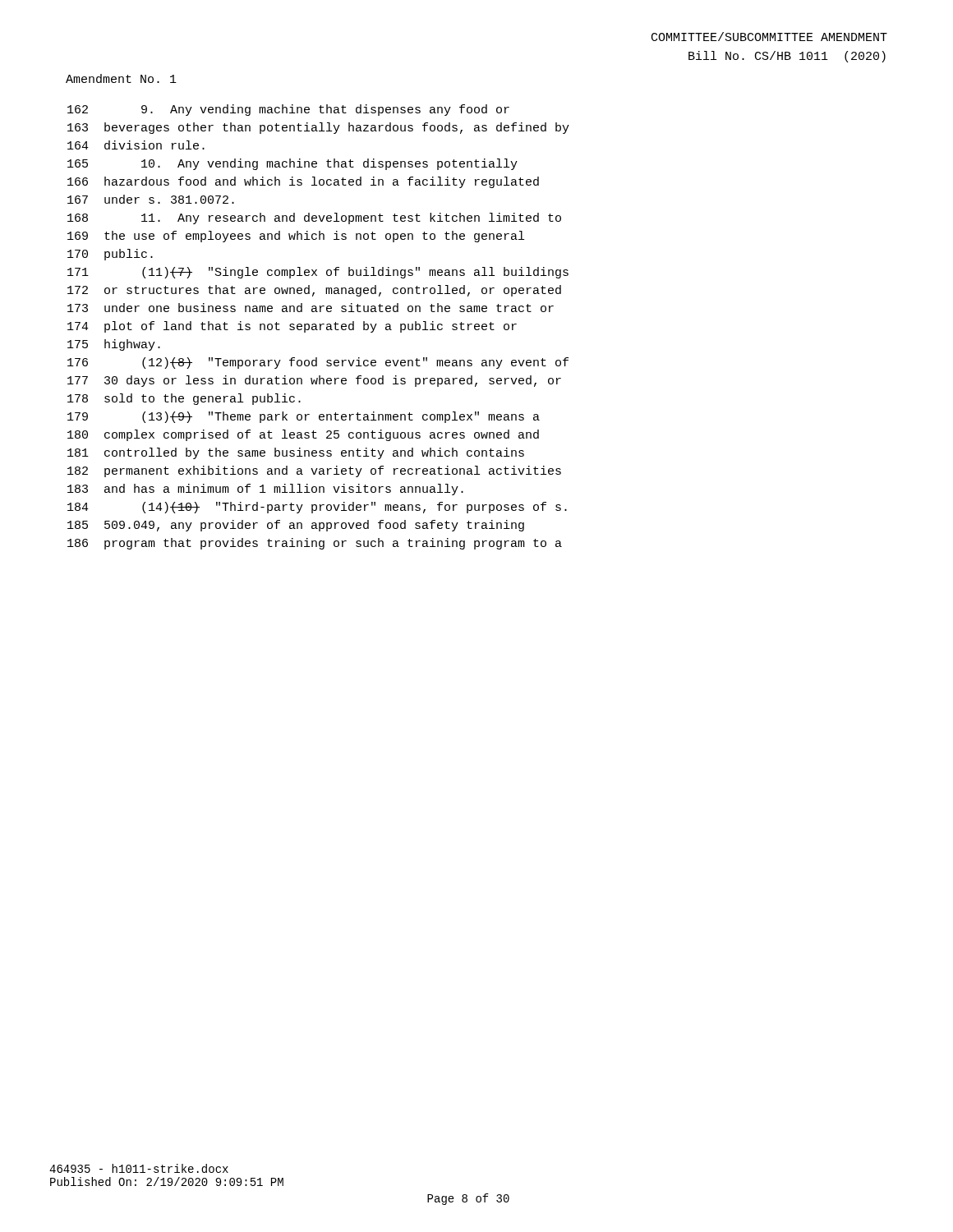Point to the passage starting "175 highway."
This screenshot has width=953, height=1232.
coord(114,345)
